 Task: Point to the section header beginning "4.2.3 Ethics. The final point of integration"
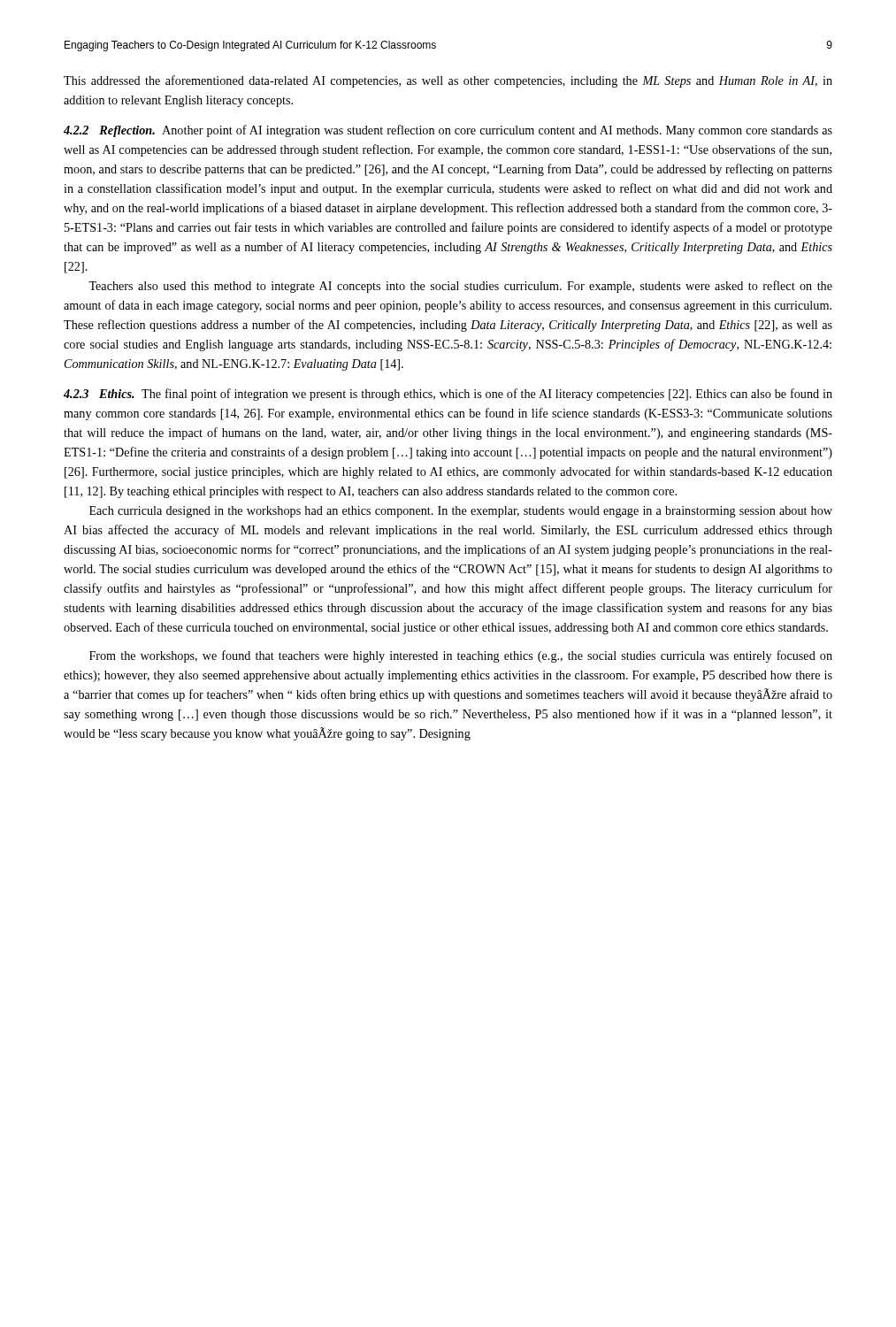point(448,442)
